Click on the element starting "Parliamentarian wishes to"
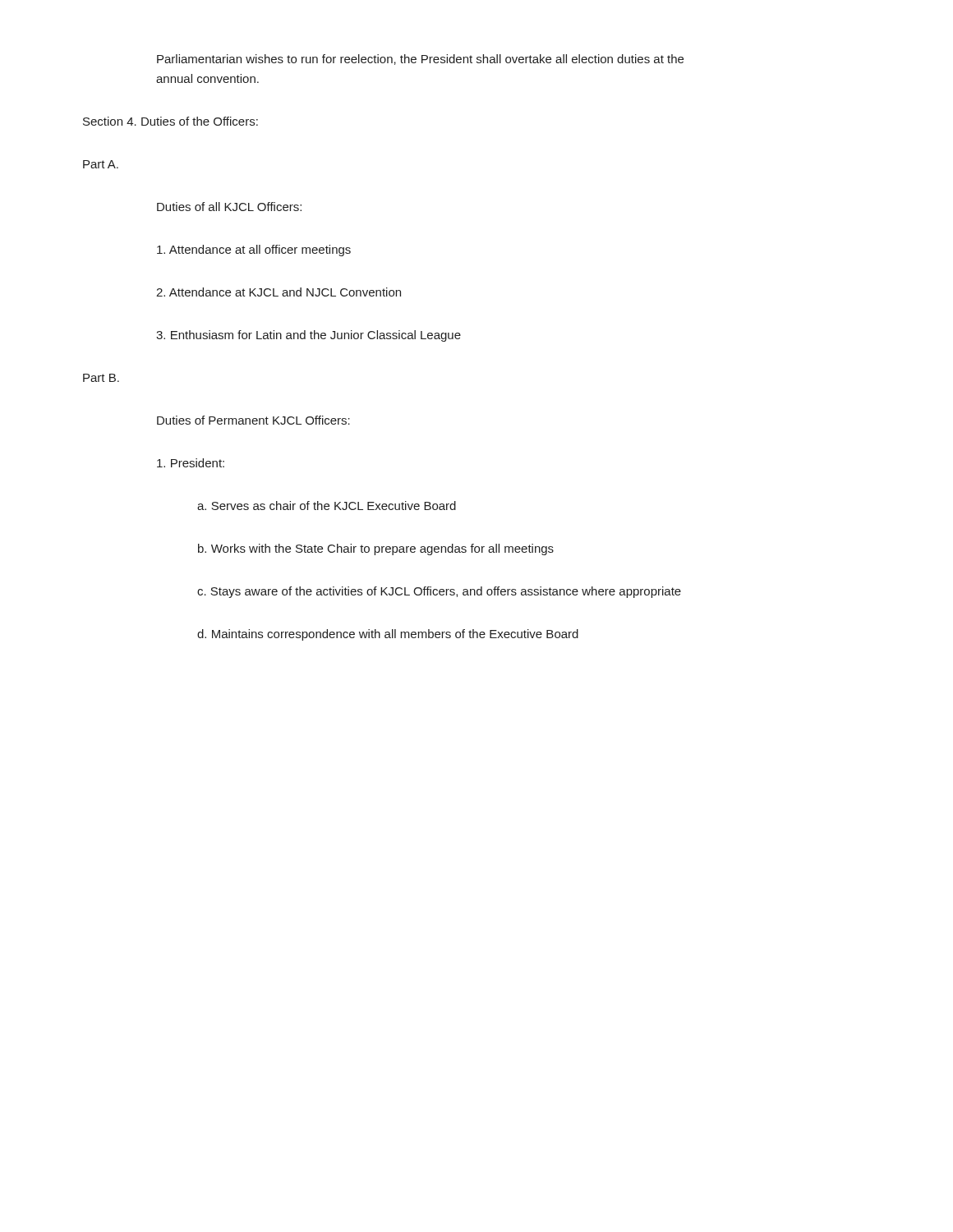953x1232 pixels. tap(420, 69)
